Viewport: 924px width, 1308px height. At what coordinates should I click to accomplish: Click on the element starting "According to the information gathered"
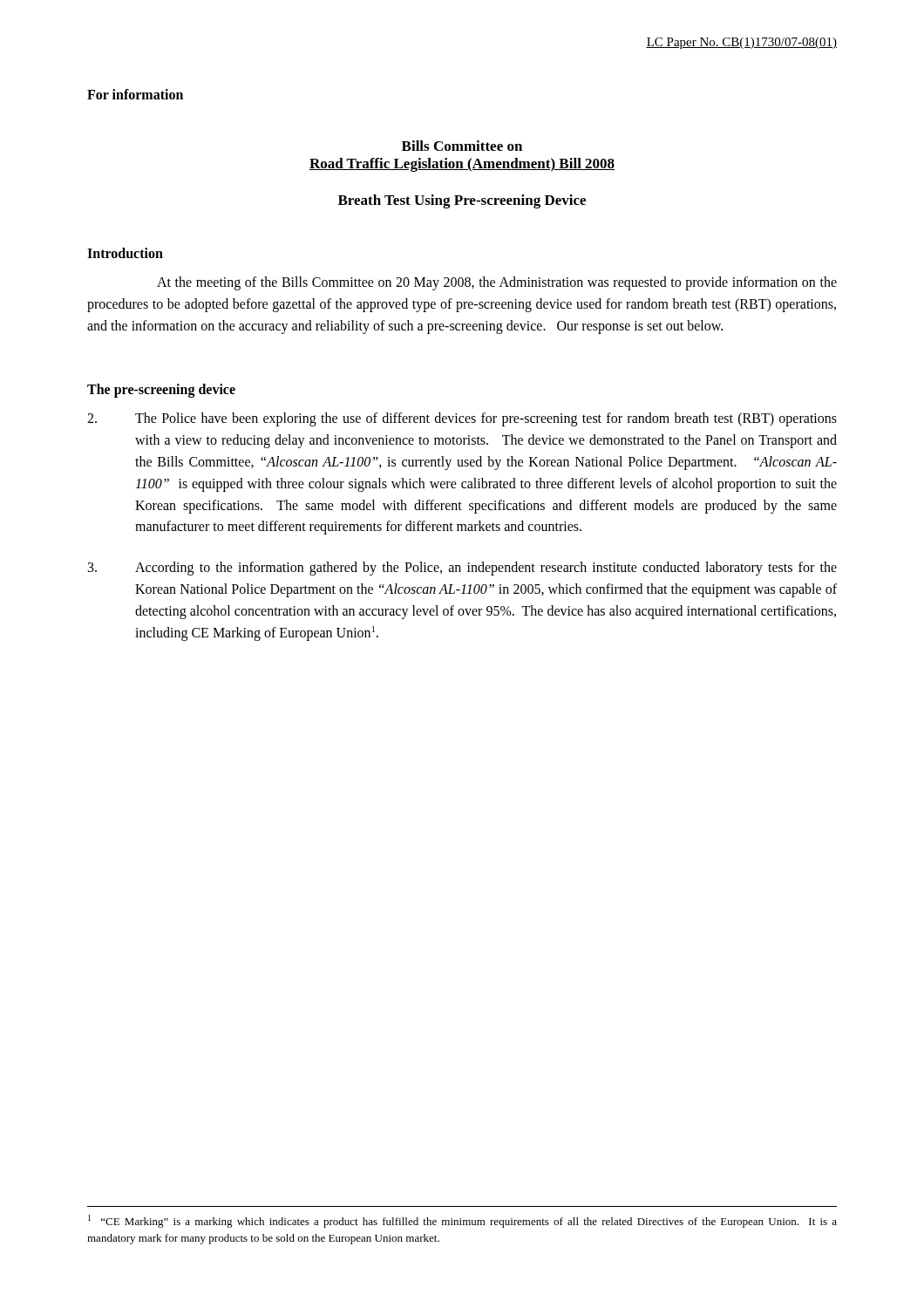point(462,601)
